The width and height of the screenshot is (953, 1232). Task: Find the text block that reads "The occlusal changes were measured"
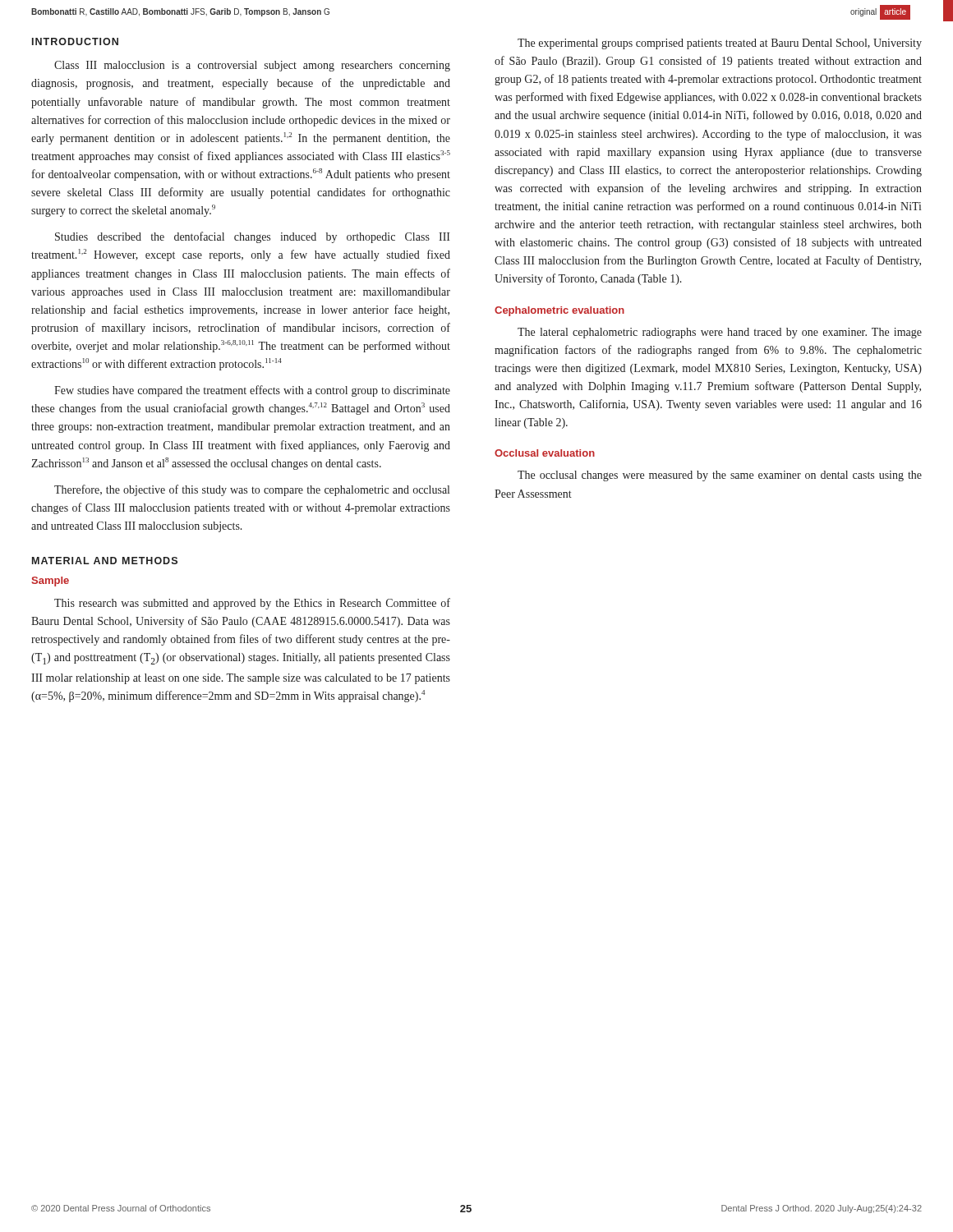point(708,485)
